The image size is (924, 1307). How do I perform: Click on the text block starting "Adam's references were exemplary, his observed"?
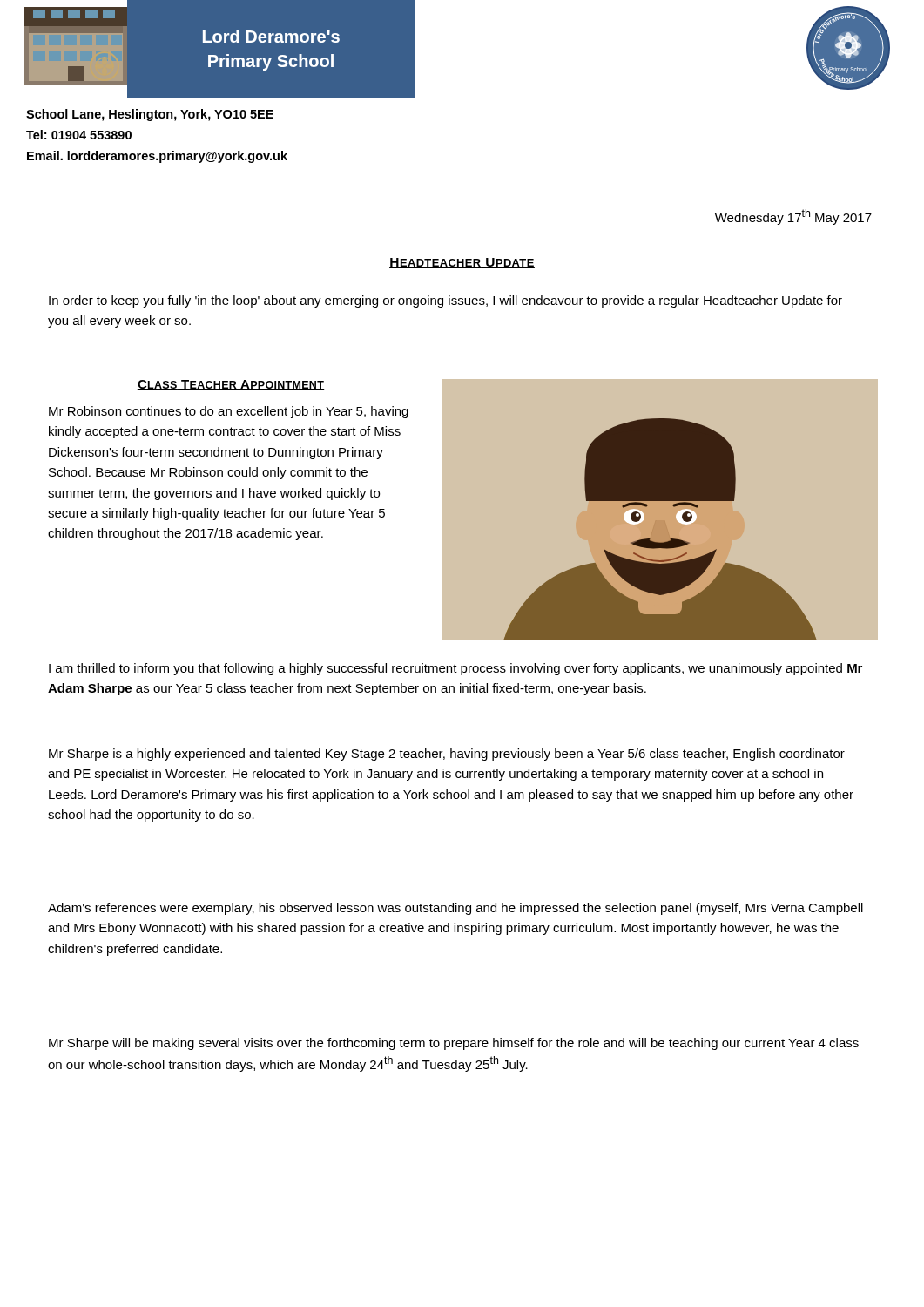456,928
